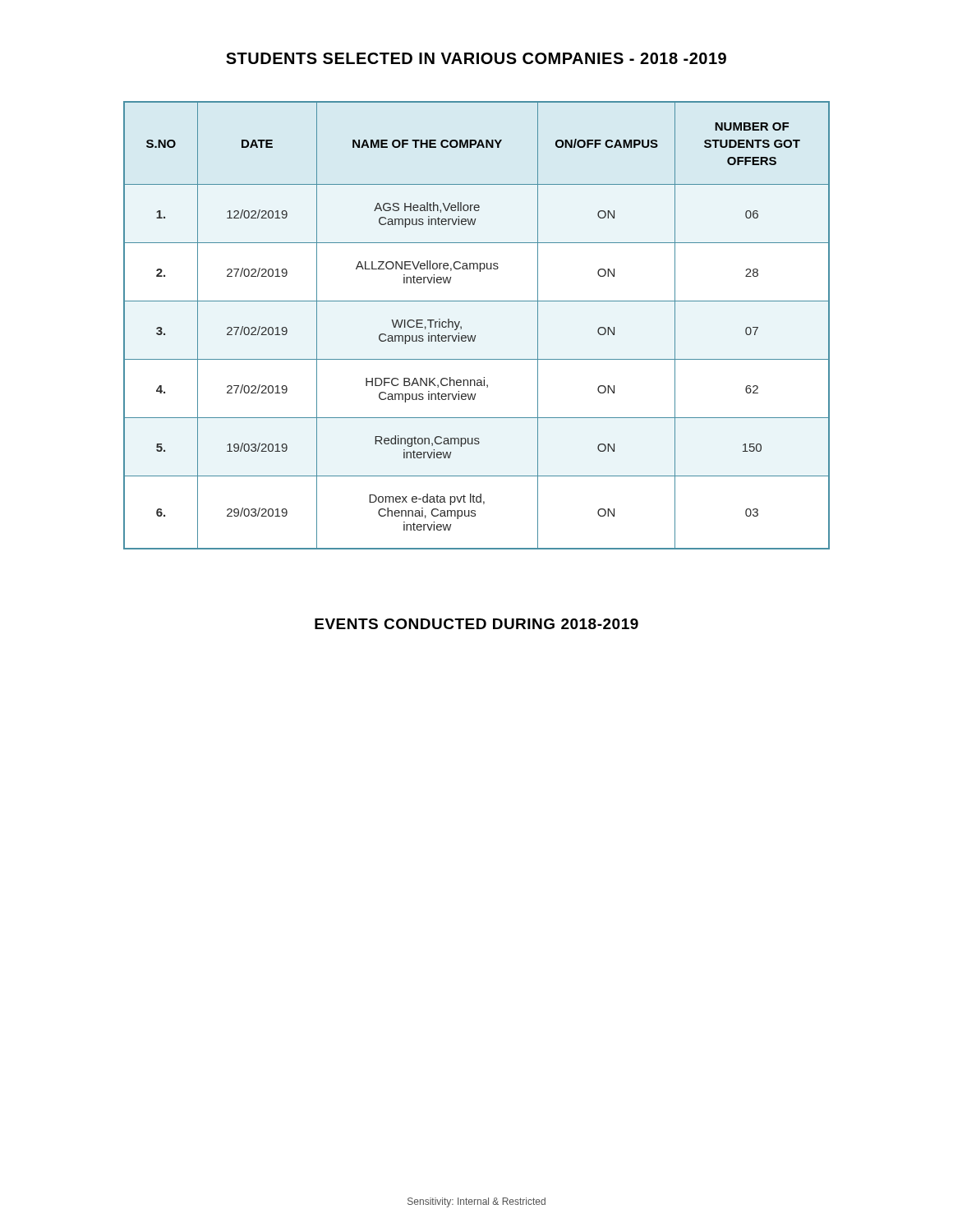
Task: Select the table that reads "ON/OFF CAMPUS"
Action: (x=476, y=325)
